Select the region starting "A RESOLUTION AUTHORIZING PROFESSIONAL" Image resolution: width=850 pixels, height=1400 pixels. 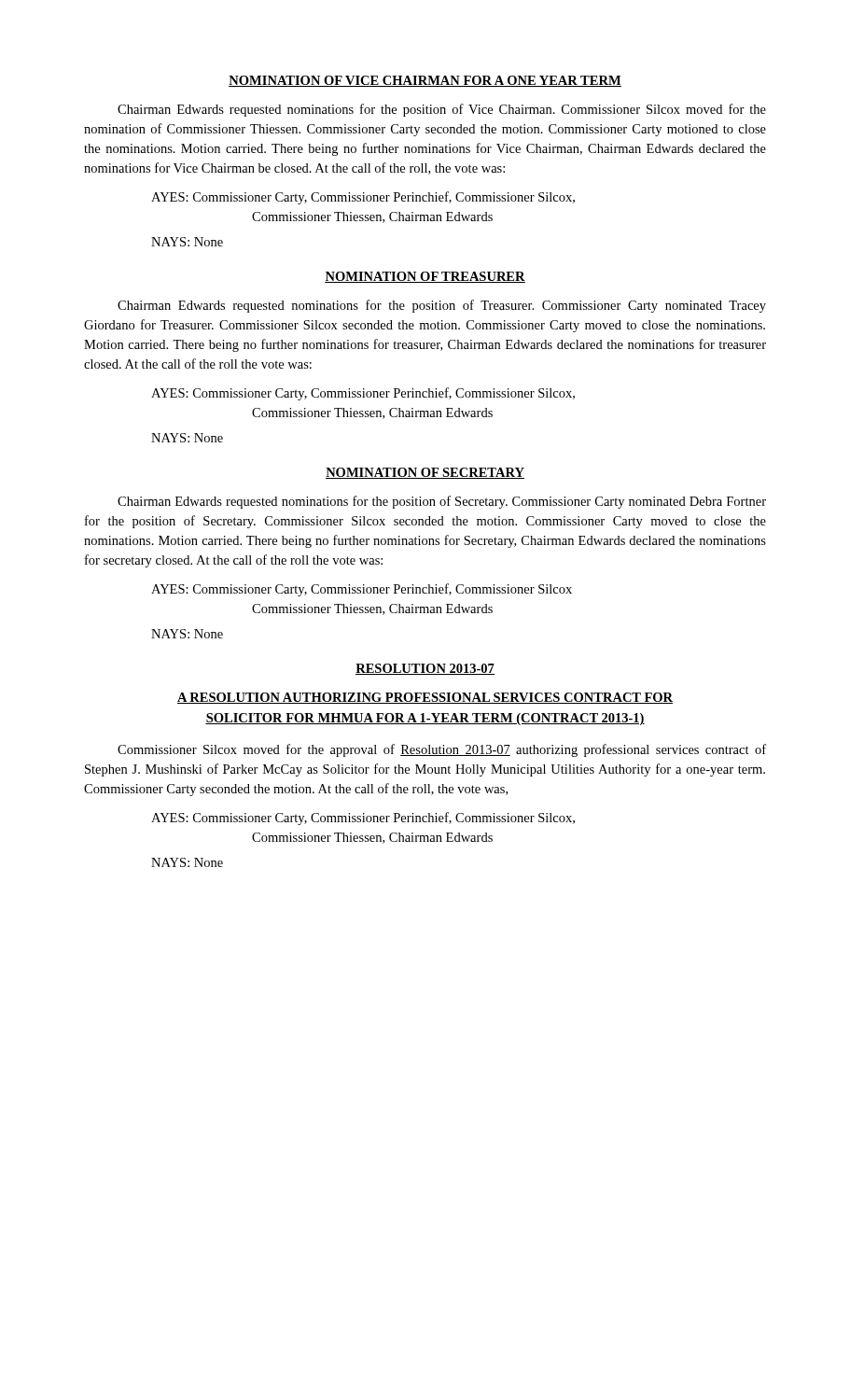(x=425, y=708)
